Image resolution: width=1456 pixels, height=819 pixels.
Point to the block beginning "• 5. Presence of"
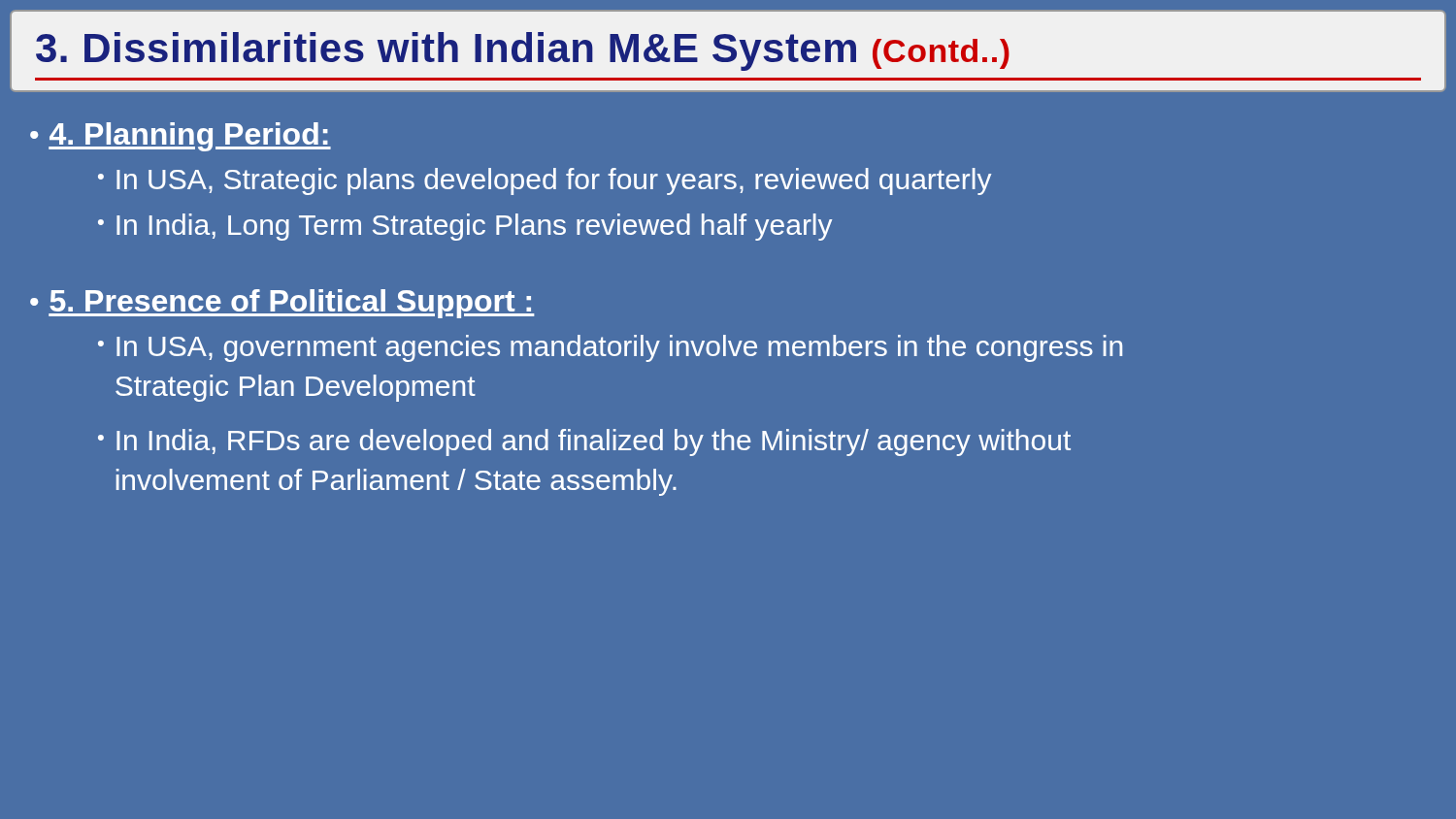click(282, 301)
